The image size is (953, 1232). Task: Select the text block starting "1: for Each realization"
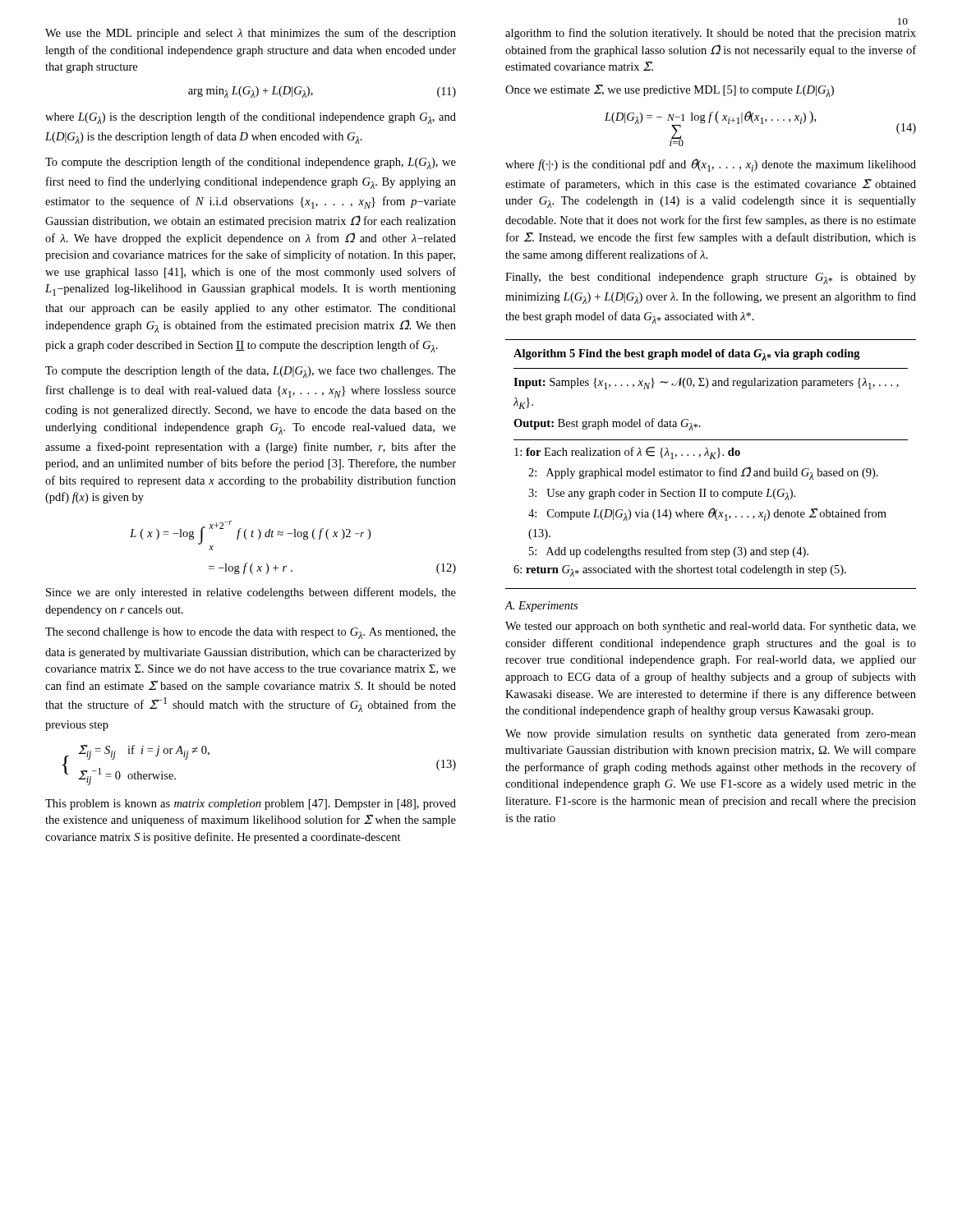627,454
